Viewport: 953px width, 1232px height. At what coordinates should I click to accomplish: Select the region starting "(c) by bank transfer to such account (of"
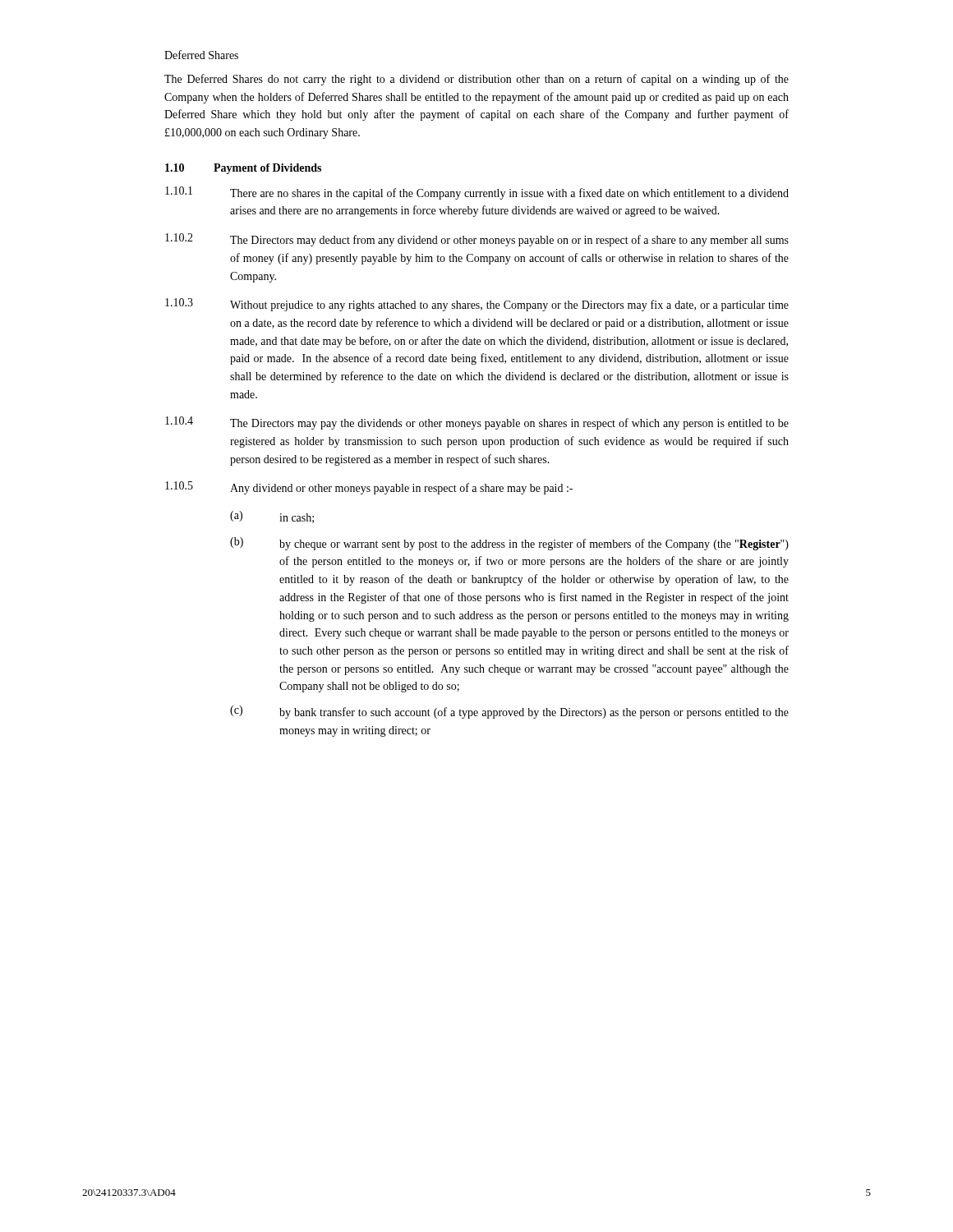coord(509,722)
